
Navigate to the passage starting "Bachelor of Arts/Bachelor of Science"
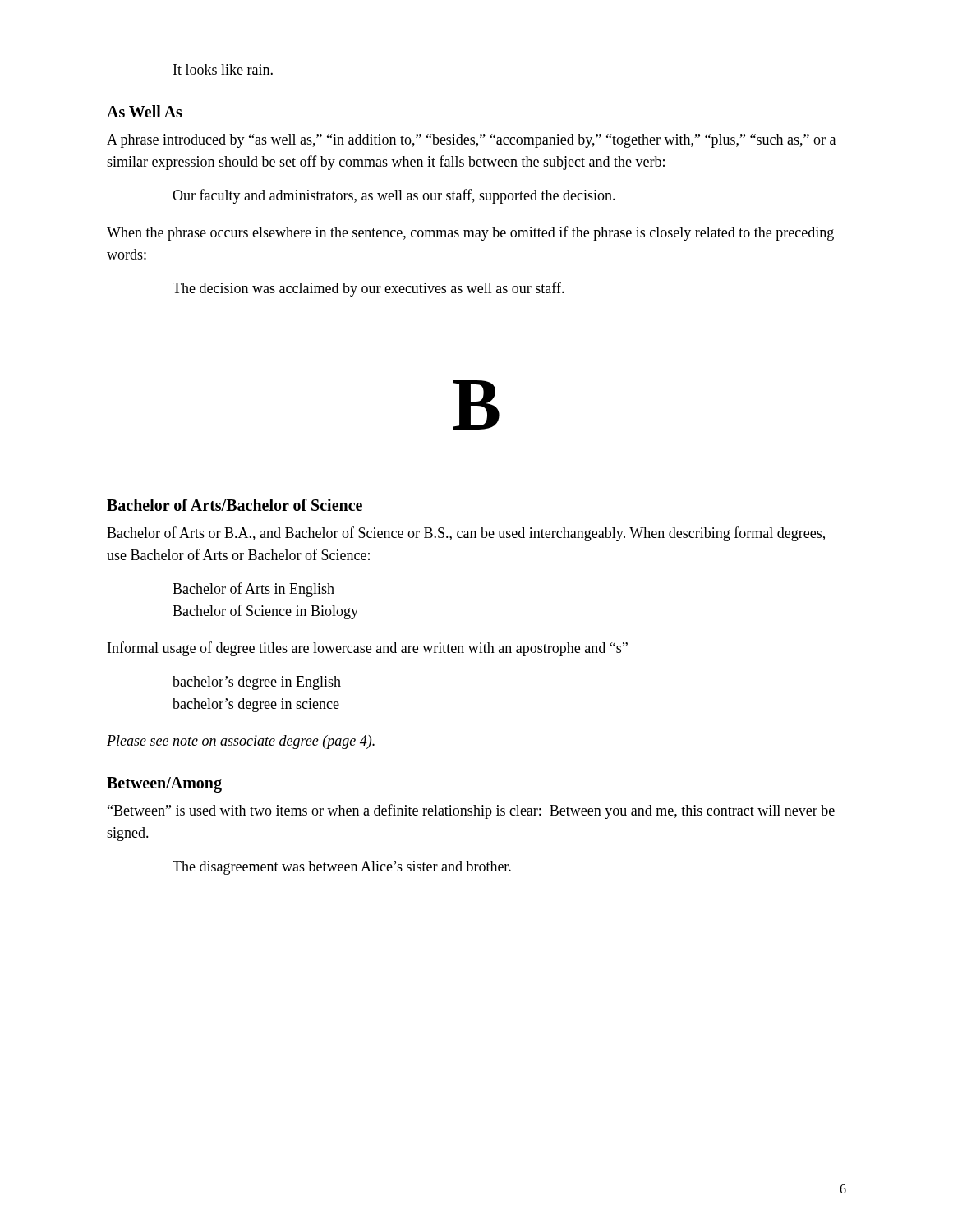click(x=235, y=505)
